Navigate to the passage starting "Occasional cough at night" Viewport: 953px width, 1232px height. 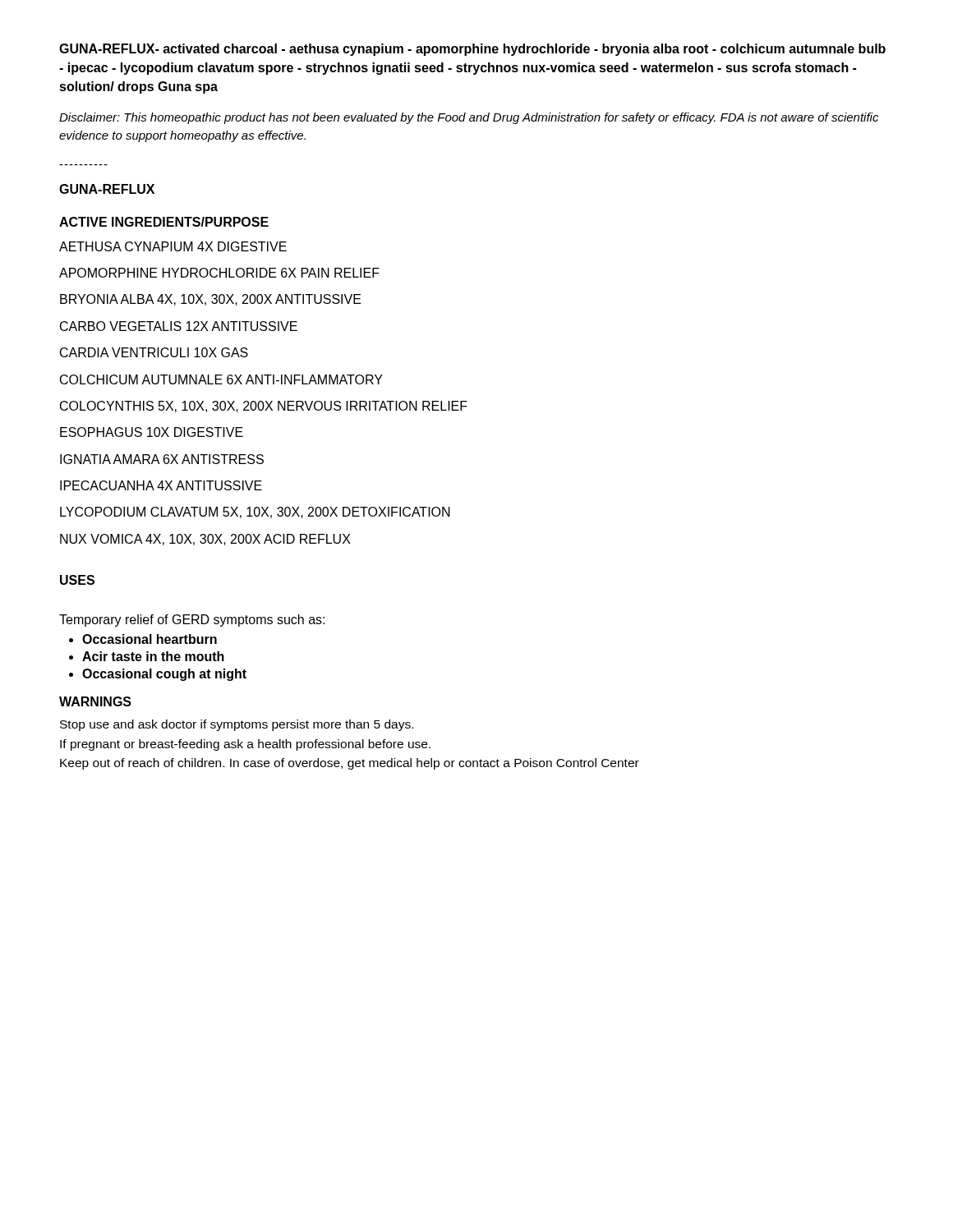(164, 674)
